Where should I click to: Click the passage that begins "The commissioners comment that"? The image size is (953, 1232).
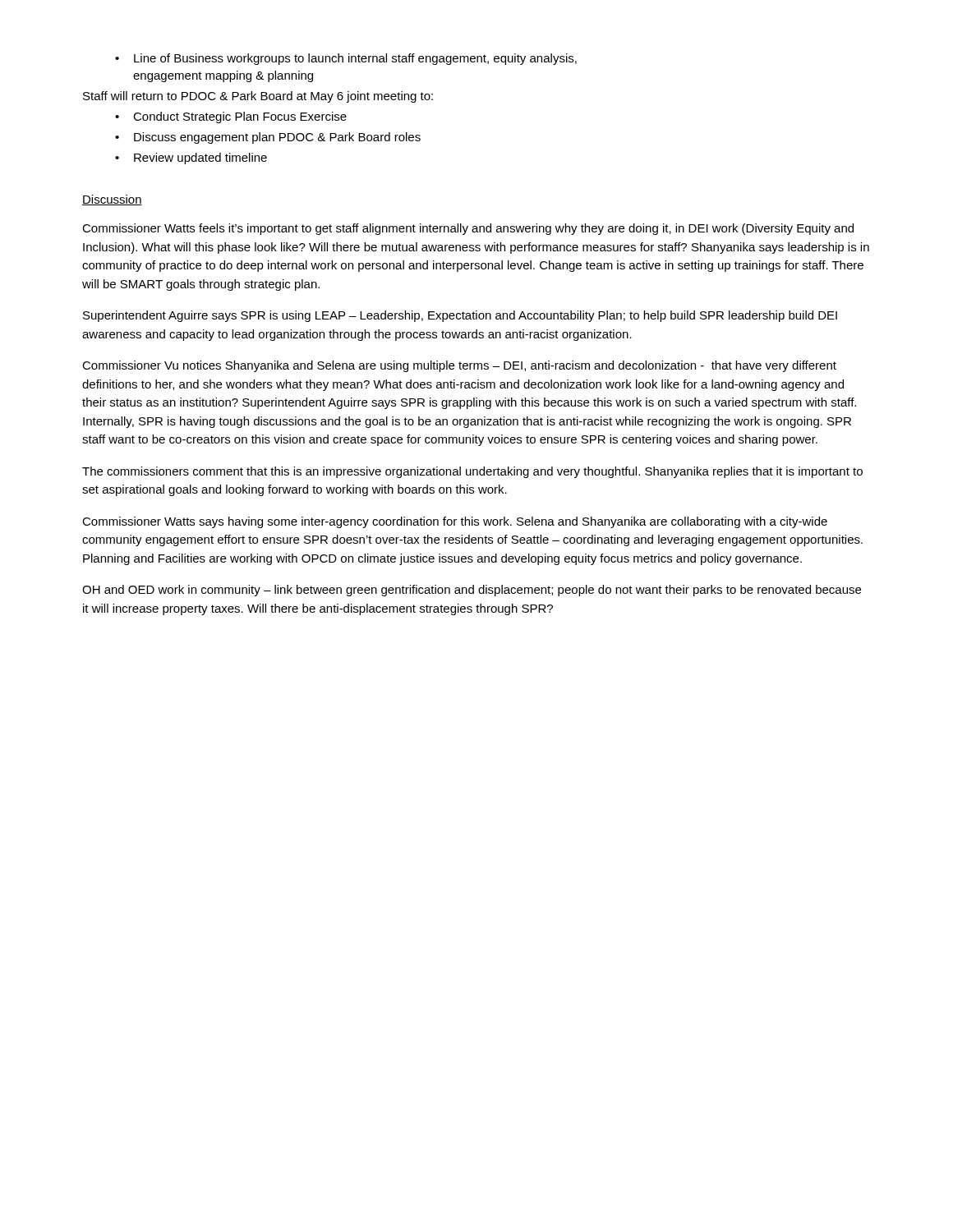point(473,480)
